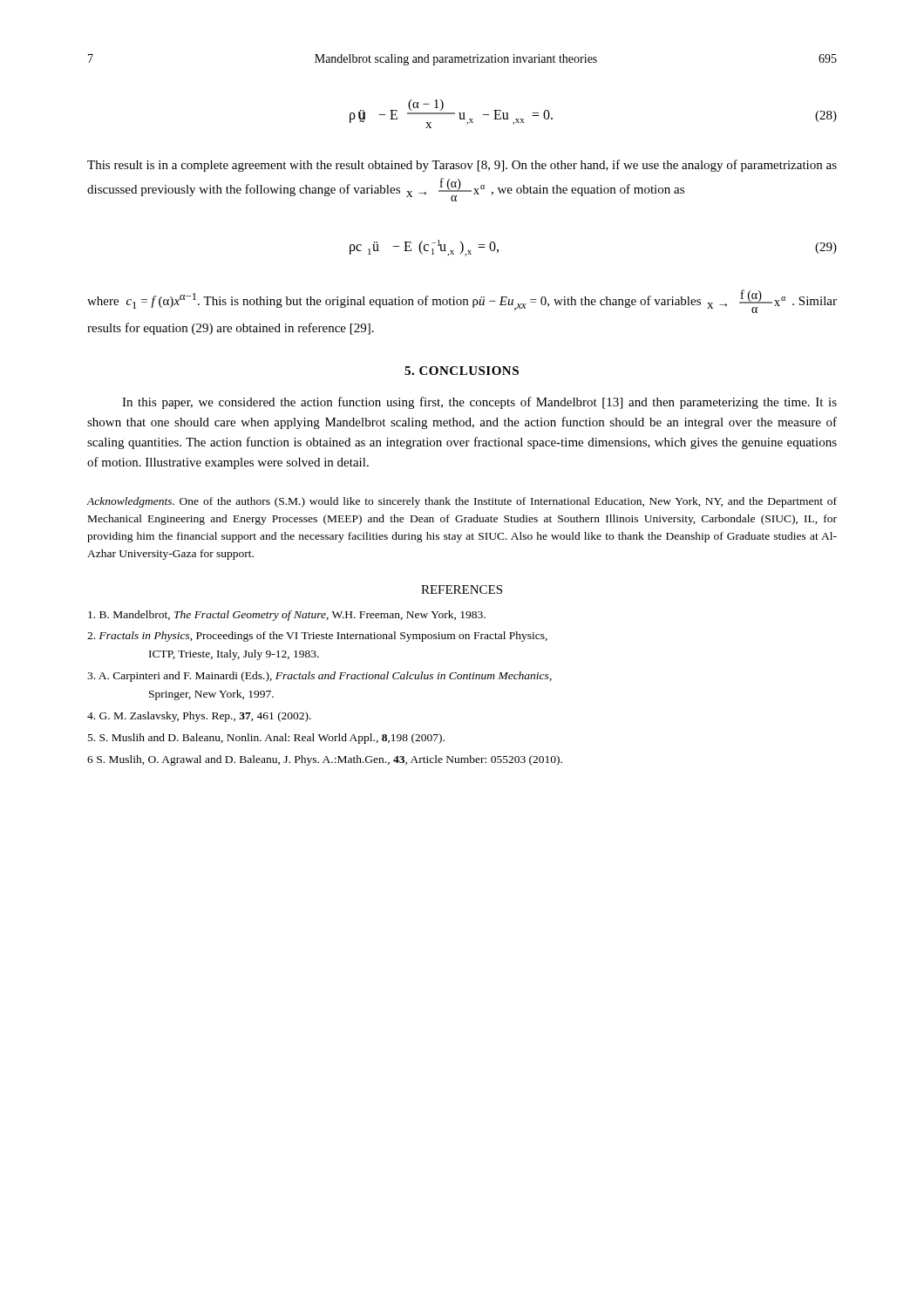924x1308 pixels.
Task: Find the formula with the text "ρ ṵ ü"
Action: point(431,114)
